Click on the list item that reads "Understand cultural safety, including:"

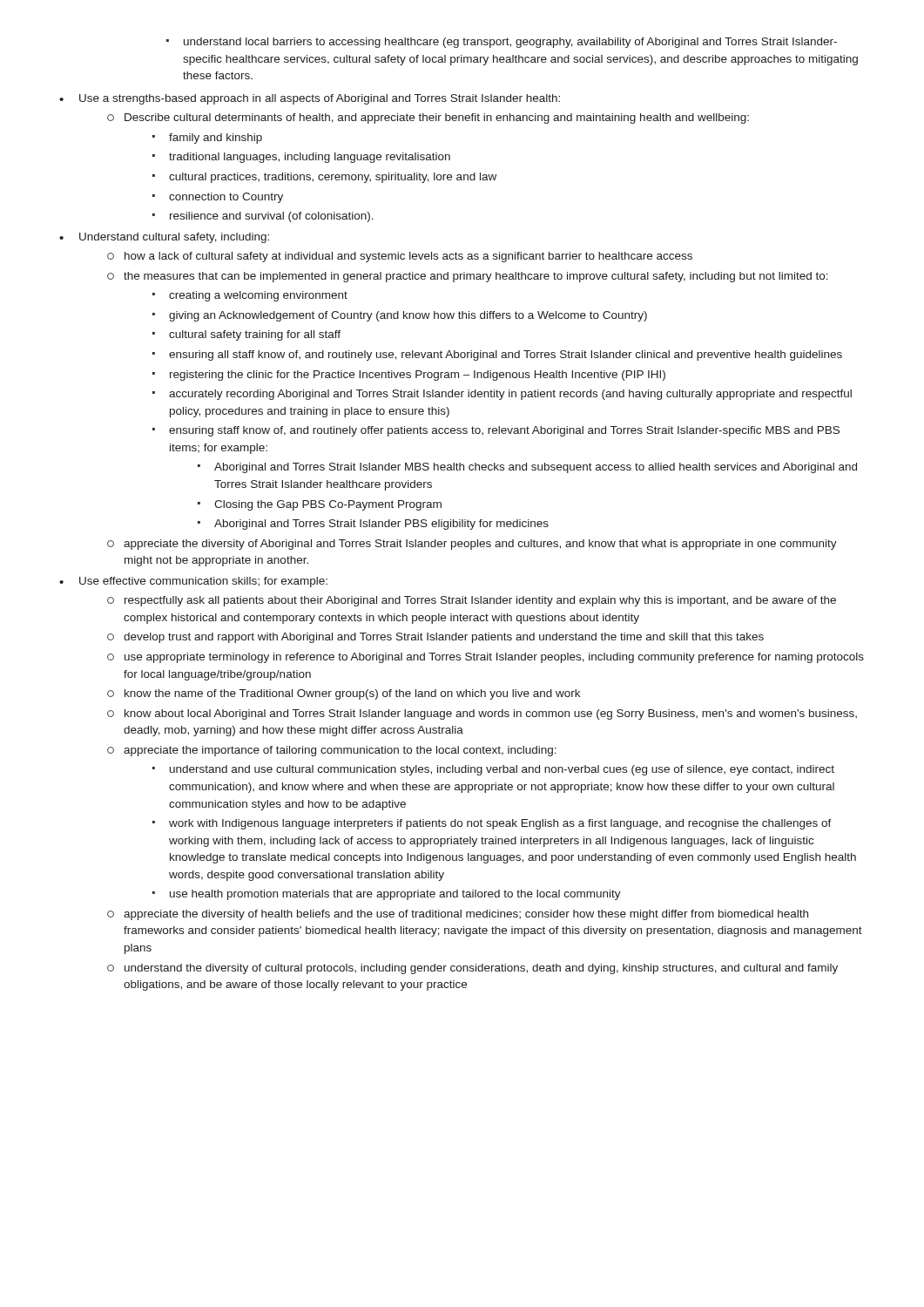(x=462, y=398)
